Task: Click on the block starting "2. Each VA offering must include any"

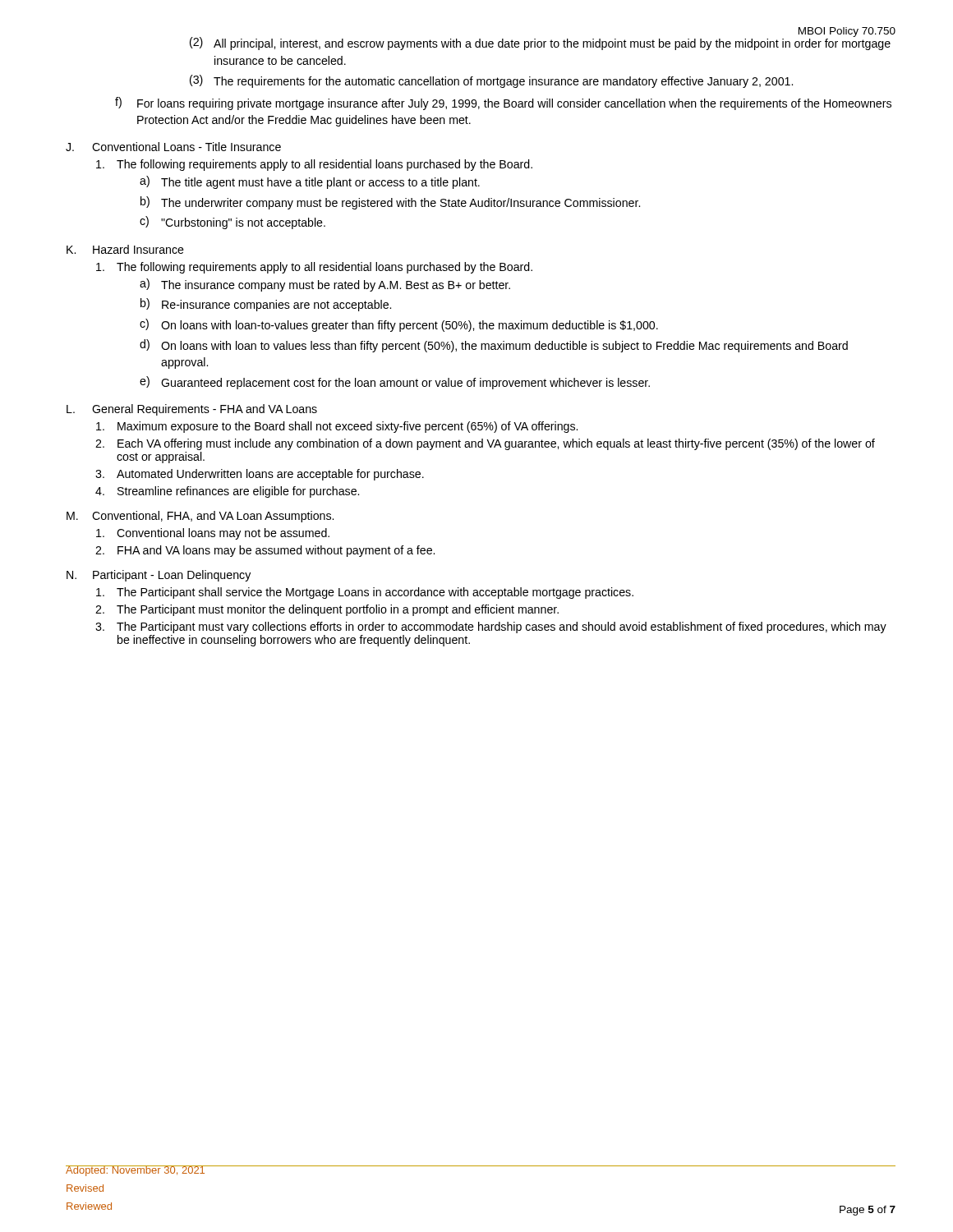Action: [x=495, y=450]
